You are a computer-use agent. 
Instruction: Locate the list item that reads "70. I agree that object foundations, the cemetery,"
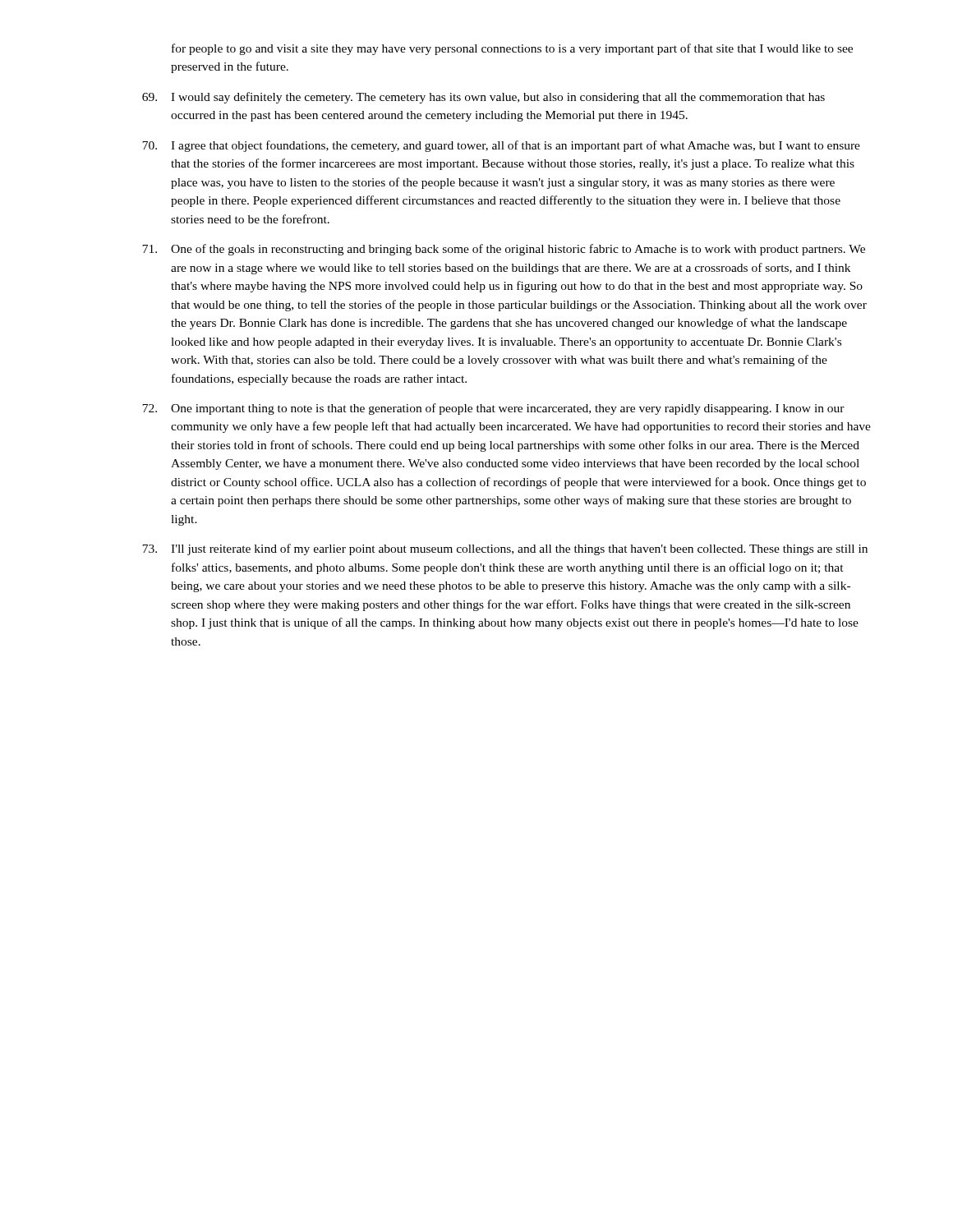point(496,182)
